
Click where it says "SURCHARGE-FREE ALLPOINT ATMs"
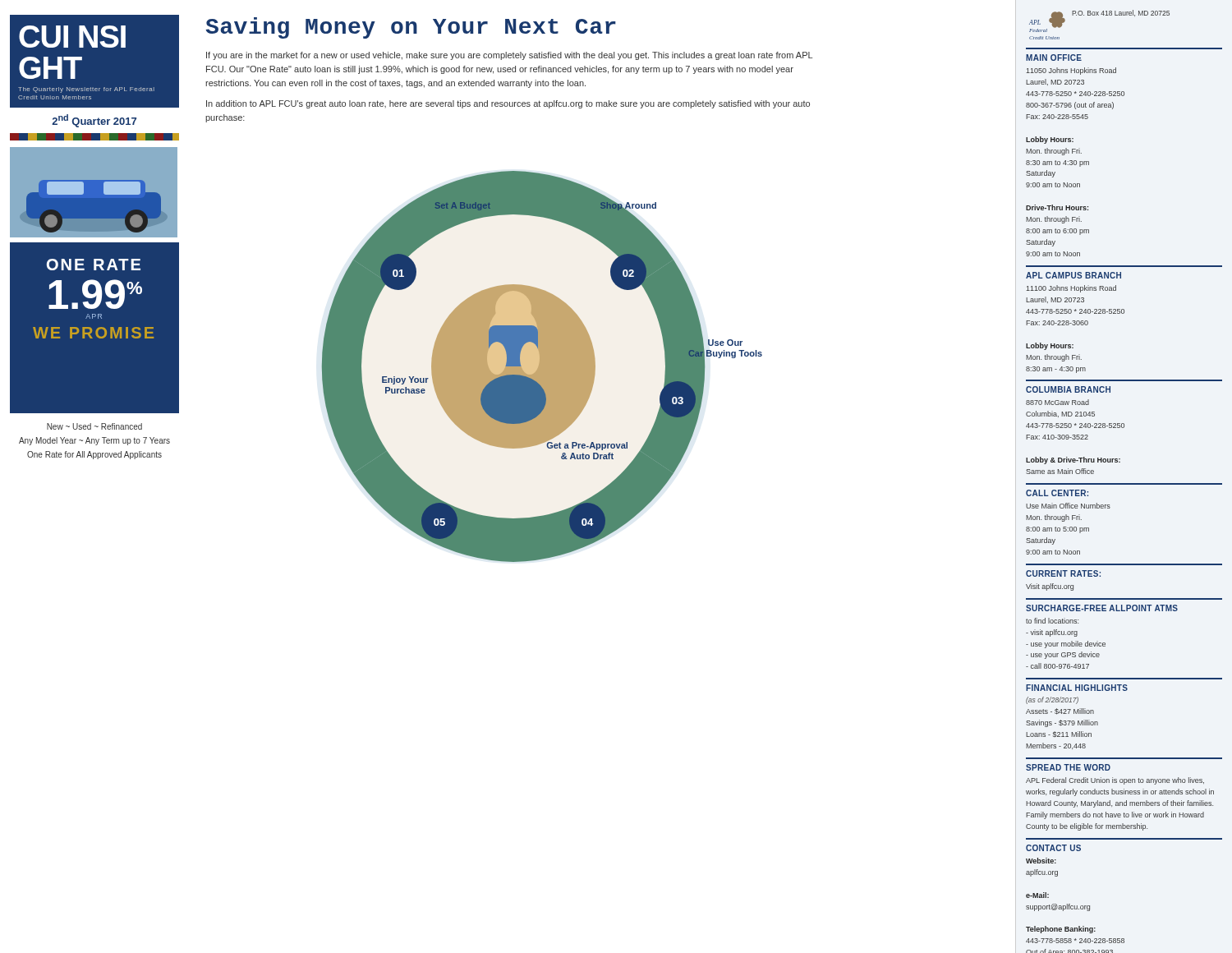point(1102,608)
